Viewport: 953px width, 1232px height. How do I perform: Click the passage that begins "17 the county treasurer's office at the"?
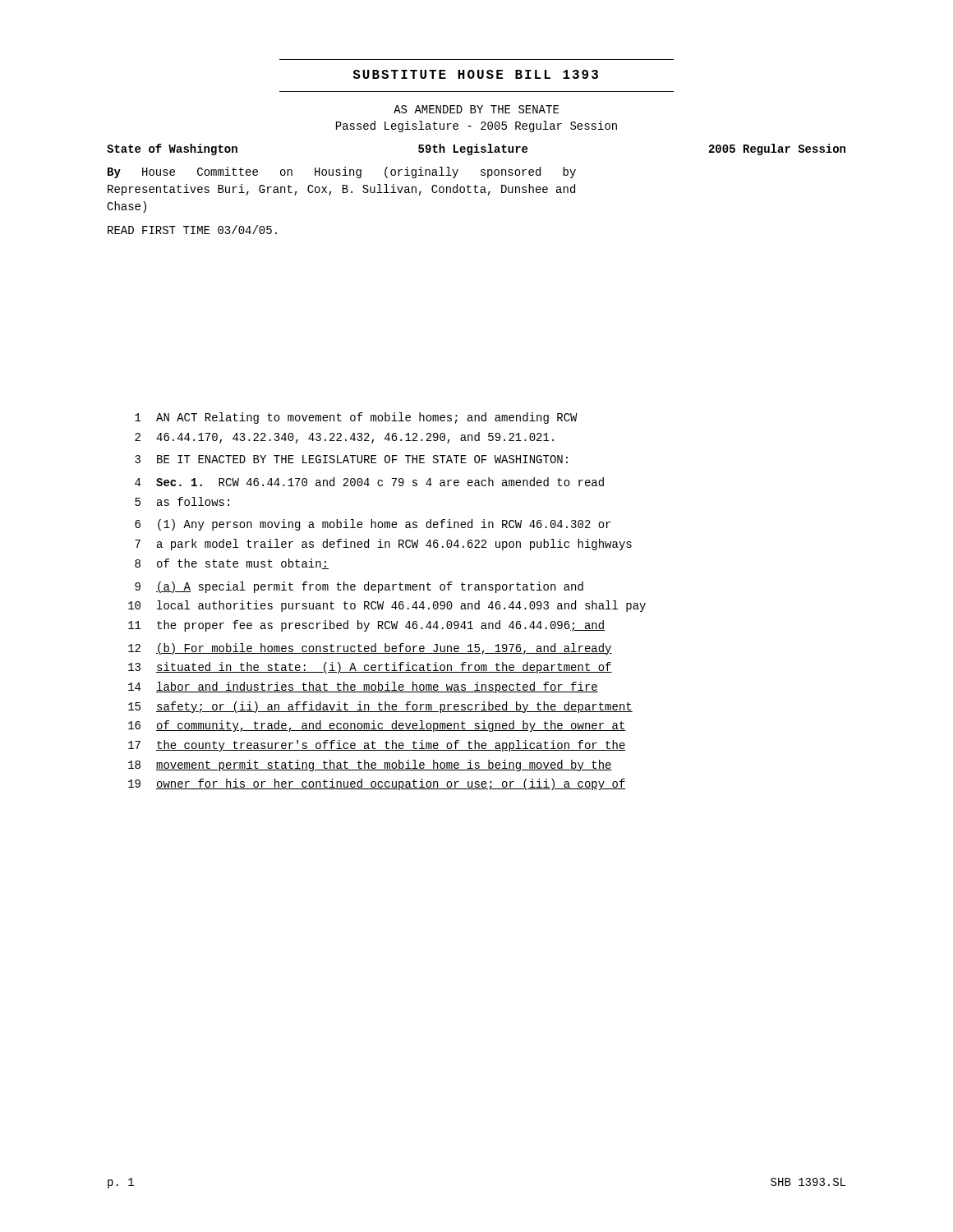(x=476, y=746)
